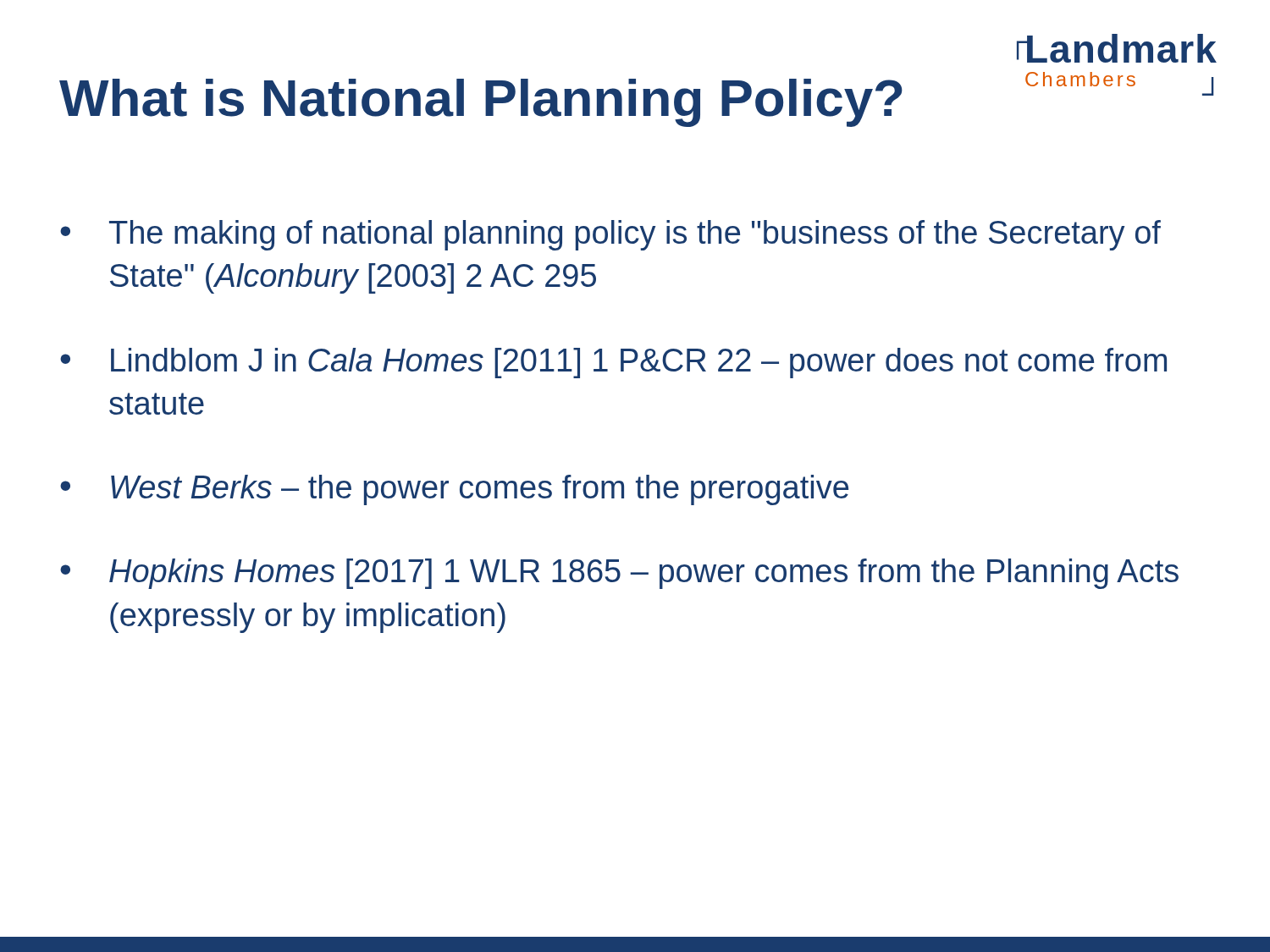Find the list item containing "• The making of"
This screenshot has height=952, width=1270.
click(635, 255)
